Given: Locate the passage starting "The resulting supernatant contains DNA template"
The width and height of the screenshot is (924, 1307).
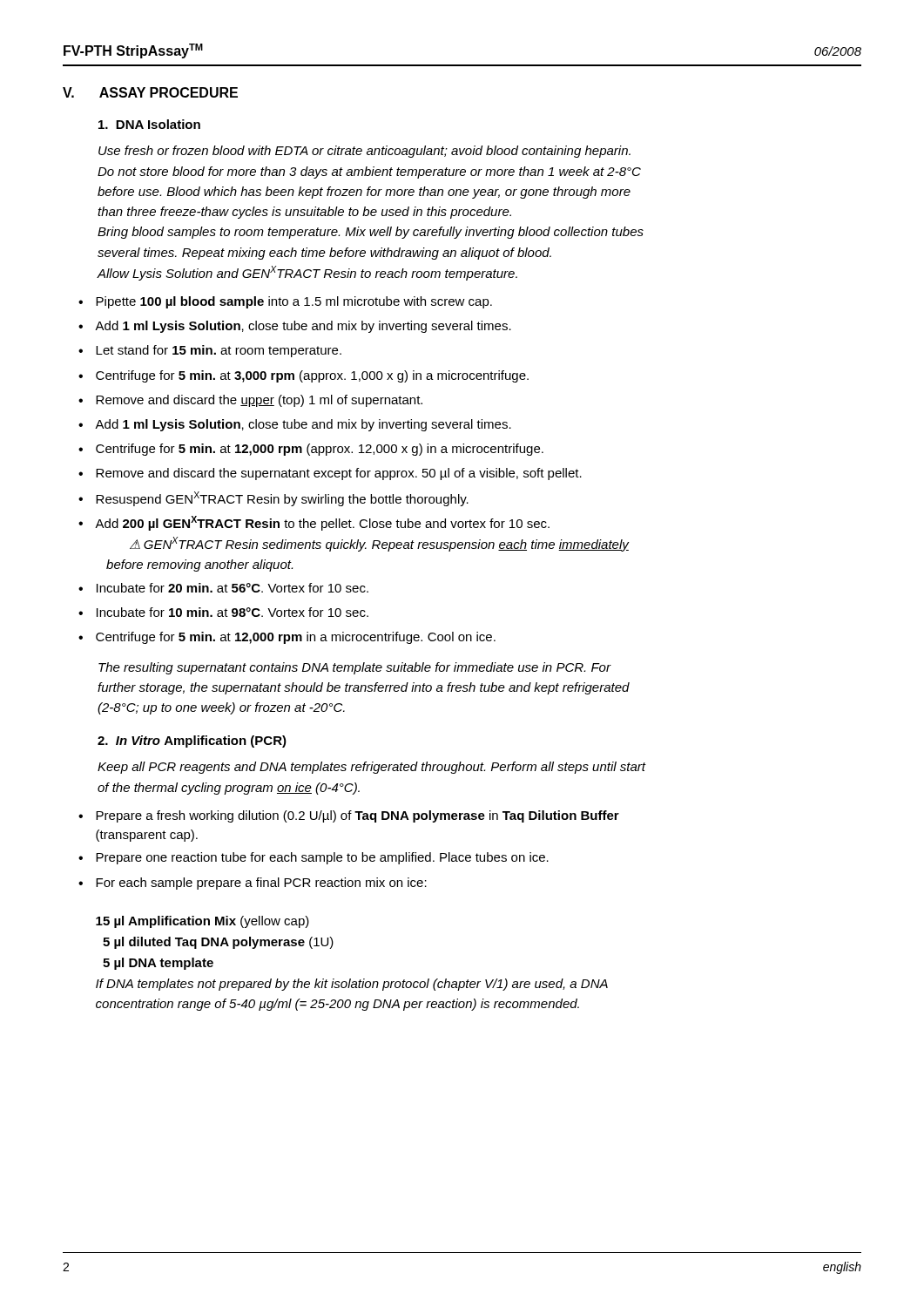Looking at the screenshot, I should (363, 687).
